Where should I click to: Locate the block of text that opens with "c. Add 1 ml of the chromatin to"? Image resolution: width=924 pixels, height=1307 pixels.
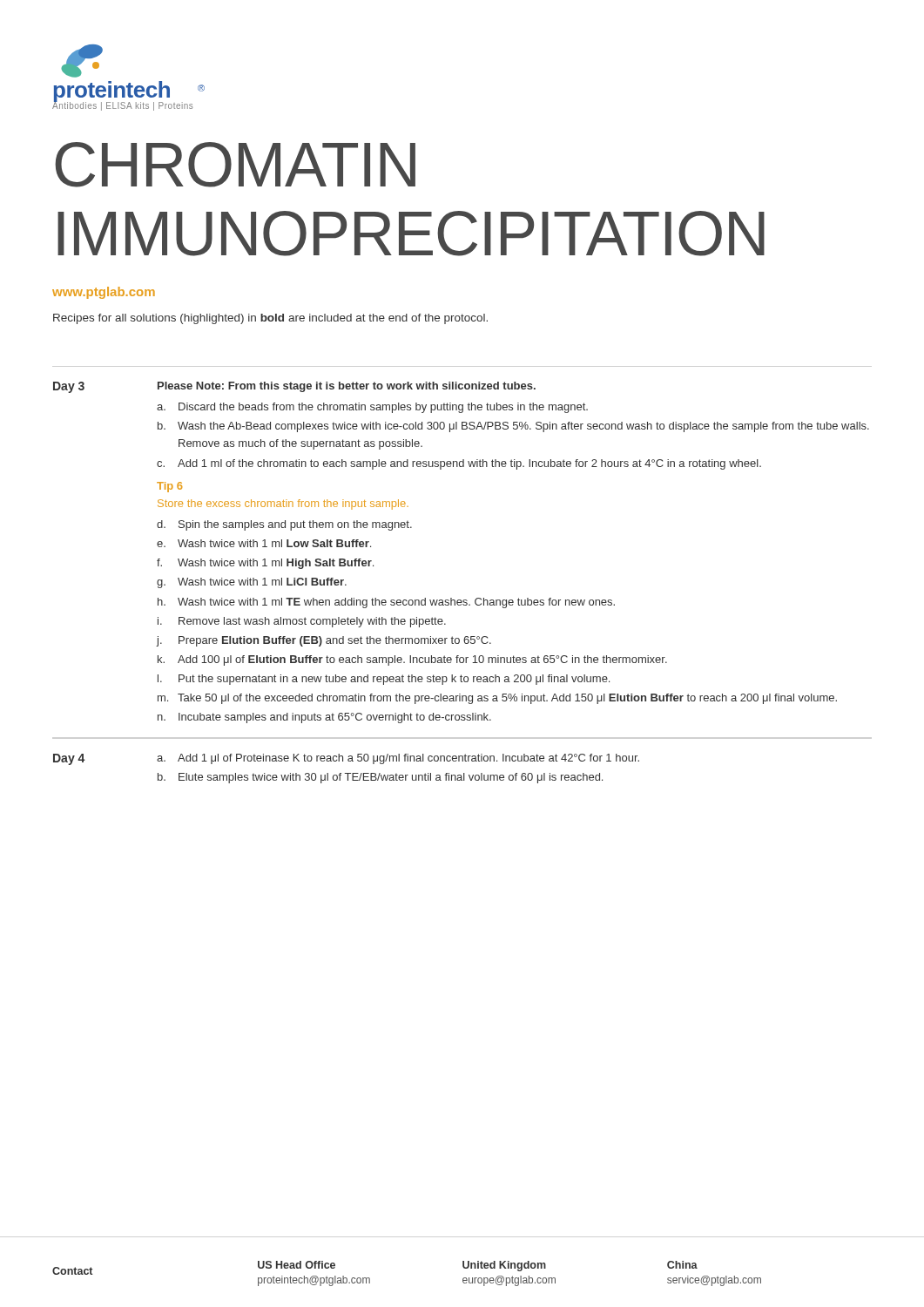pos(514,463)
